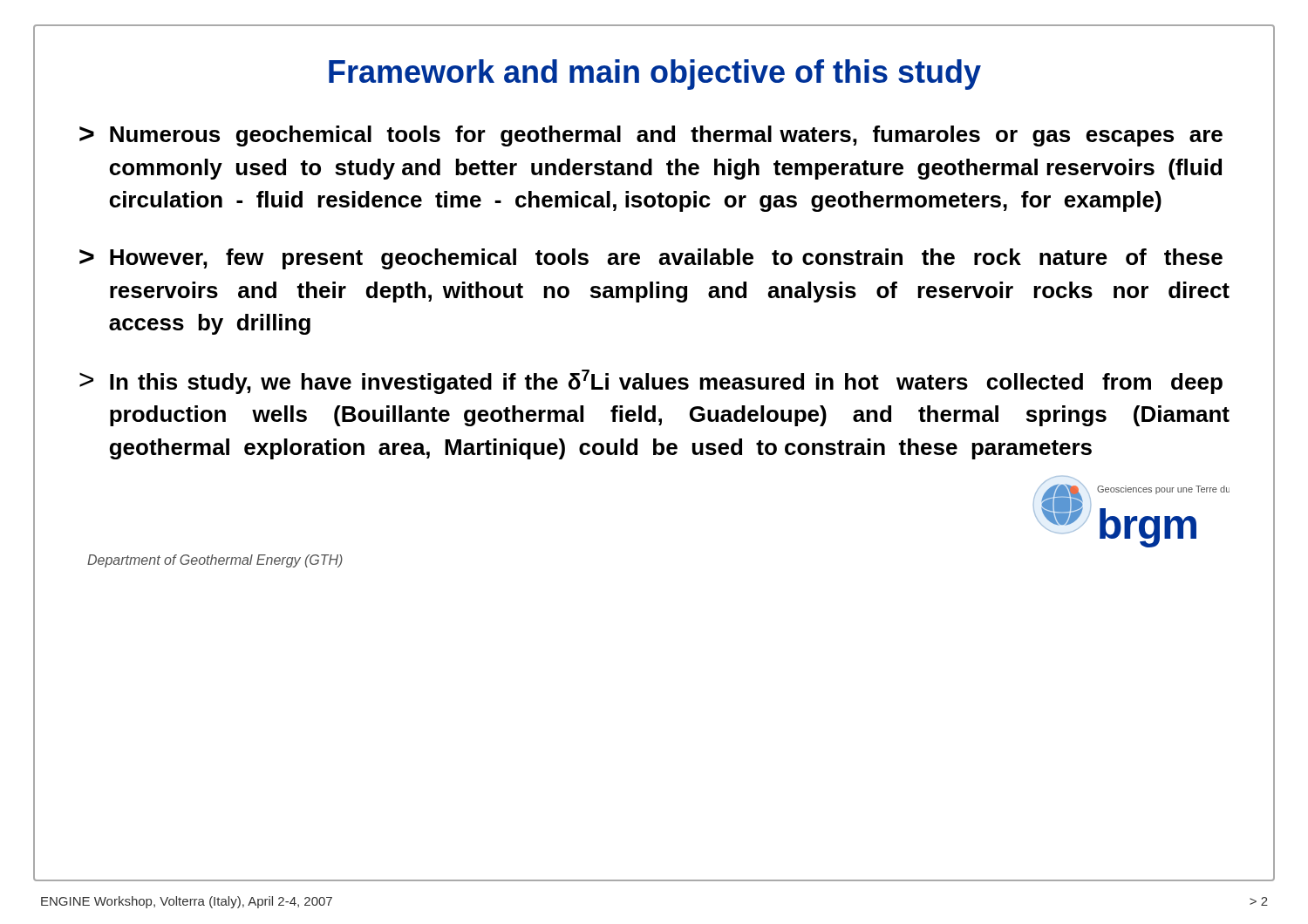Screen dimensions: 924x1308
Task: Click on the list item with the text "> In this study, we have"
Action: tap(654, 415)
